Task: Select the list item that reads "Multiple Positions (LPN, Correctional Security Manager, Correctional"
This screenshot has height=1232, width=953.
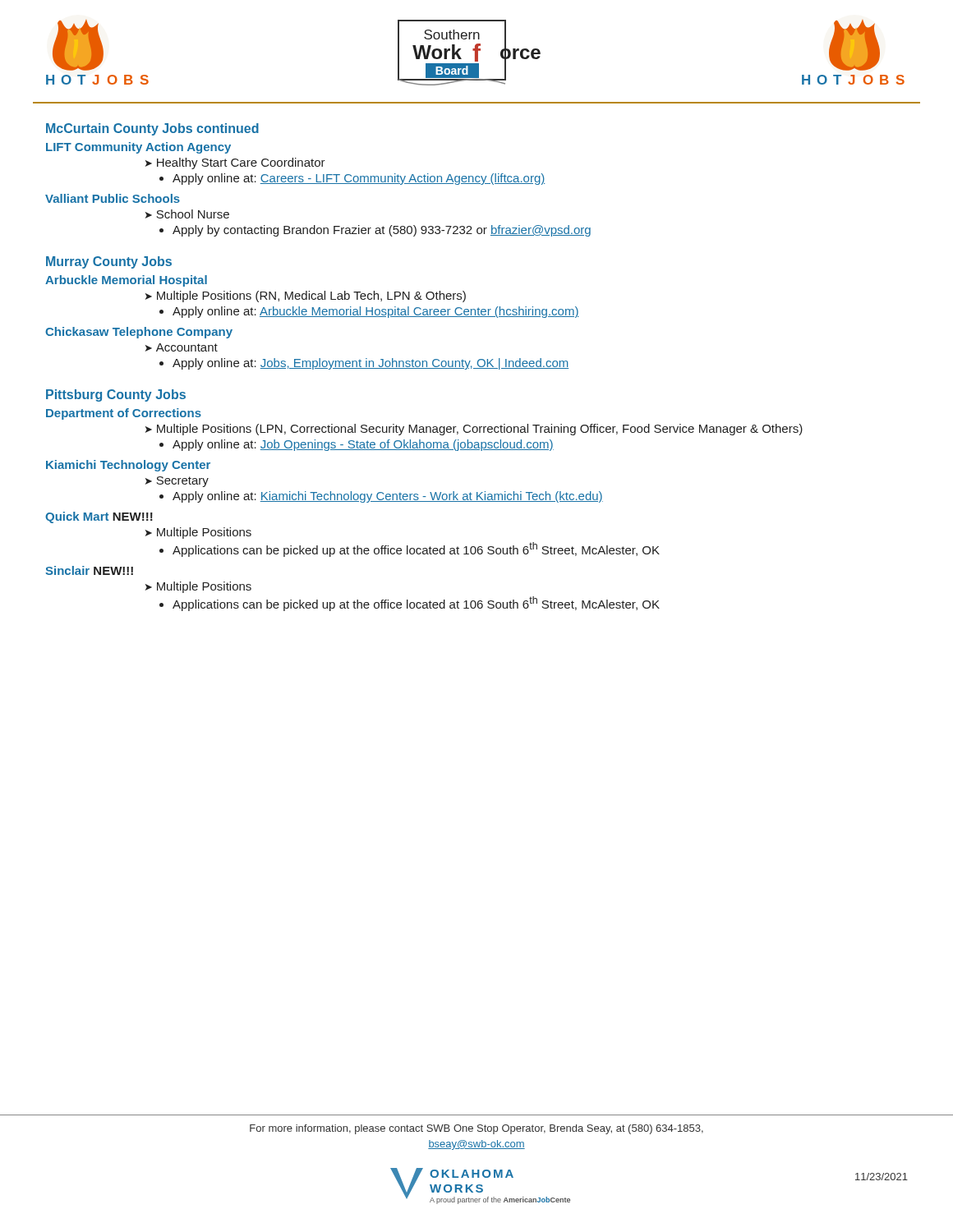Action: tap(476, 428)
